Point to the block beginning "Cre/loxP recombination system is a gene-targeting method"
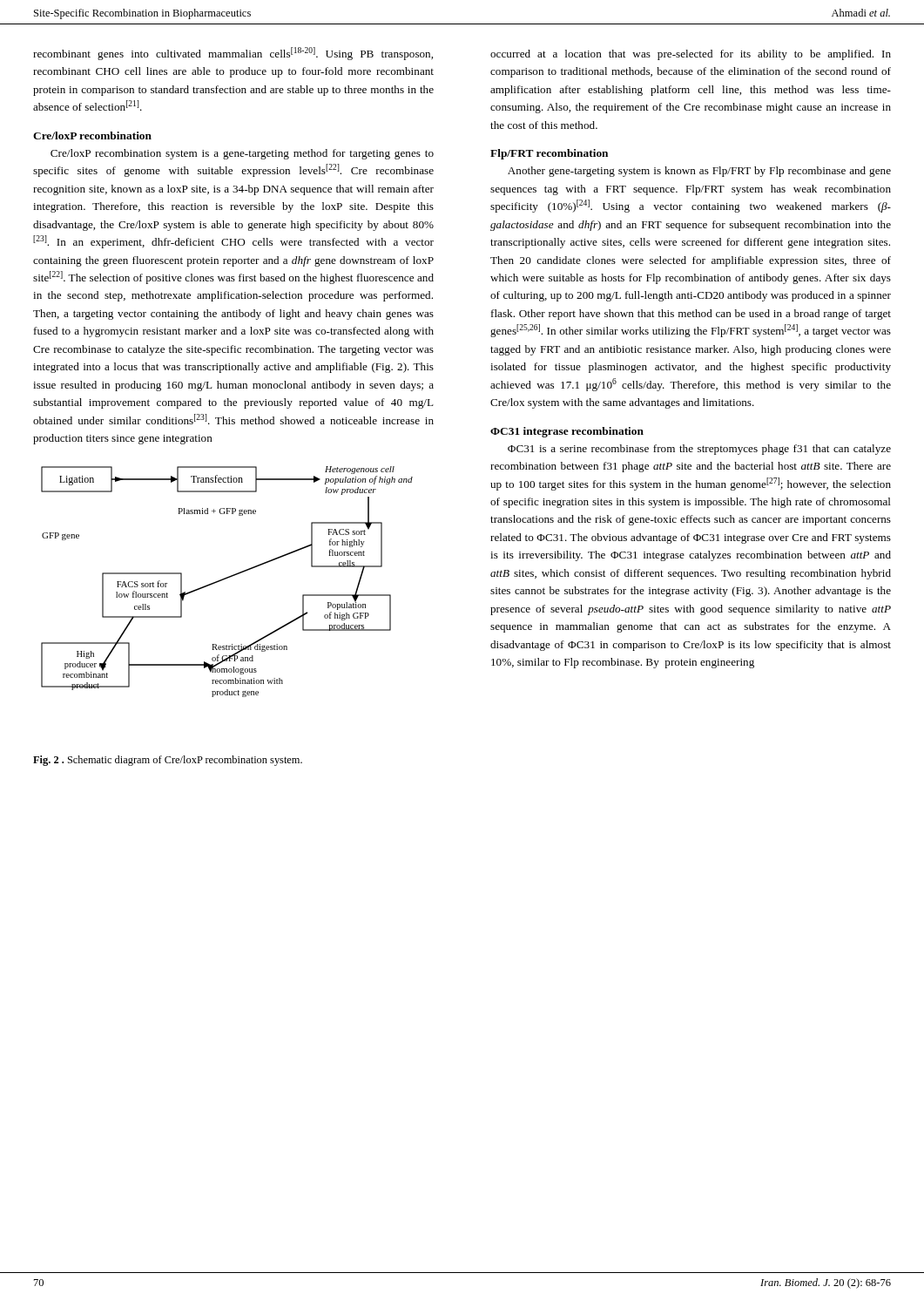924x1307 pixels. coord(233,296)
